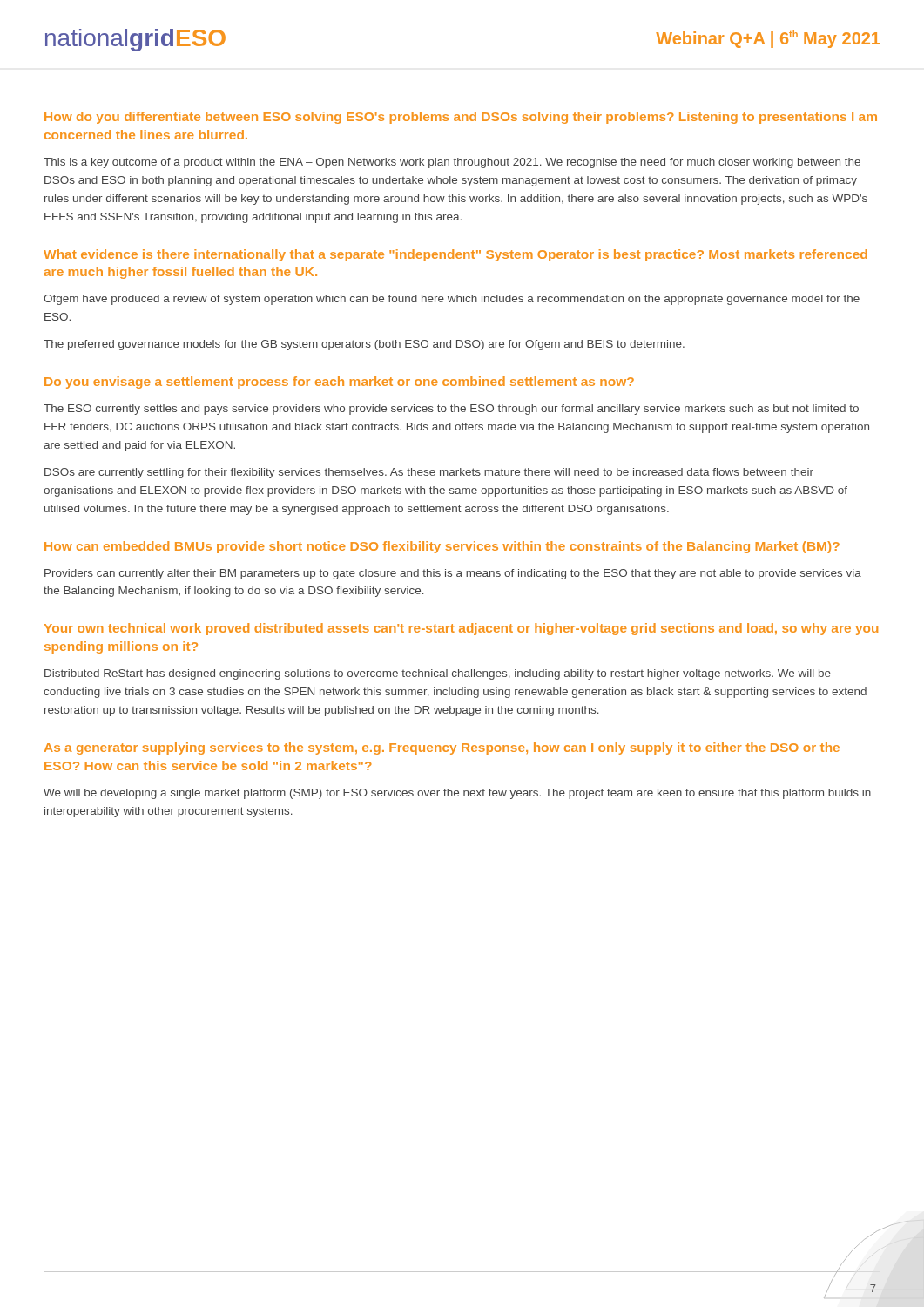Find the passage starting "What evidence is there internationally"
Viewport: 924px width, 1307px height.
click(456, 263)
